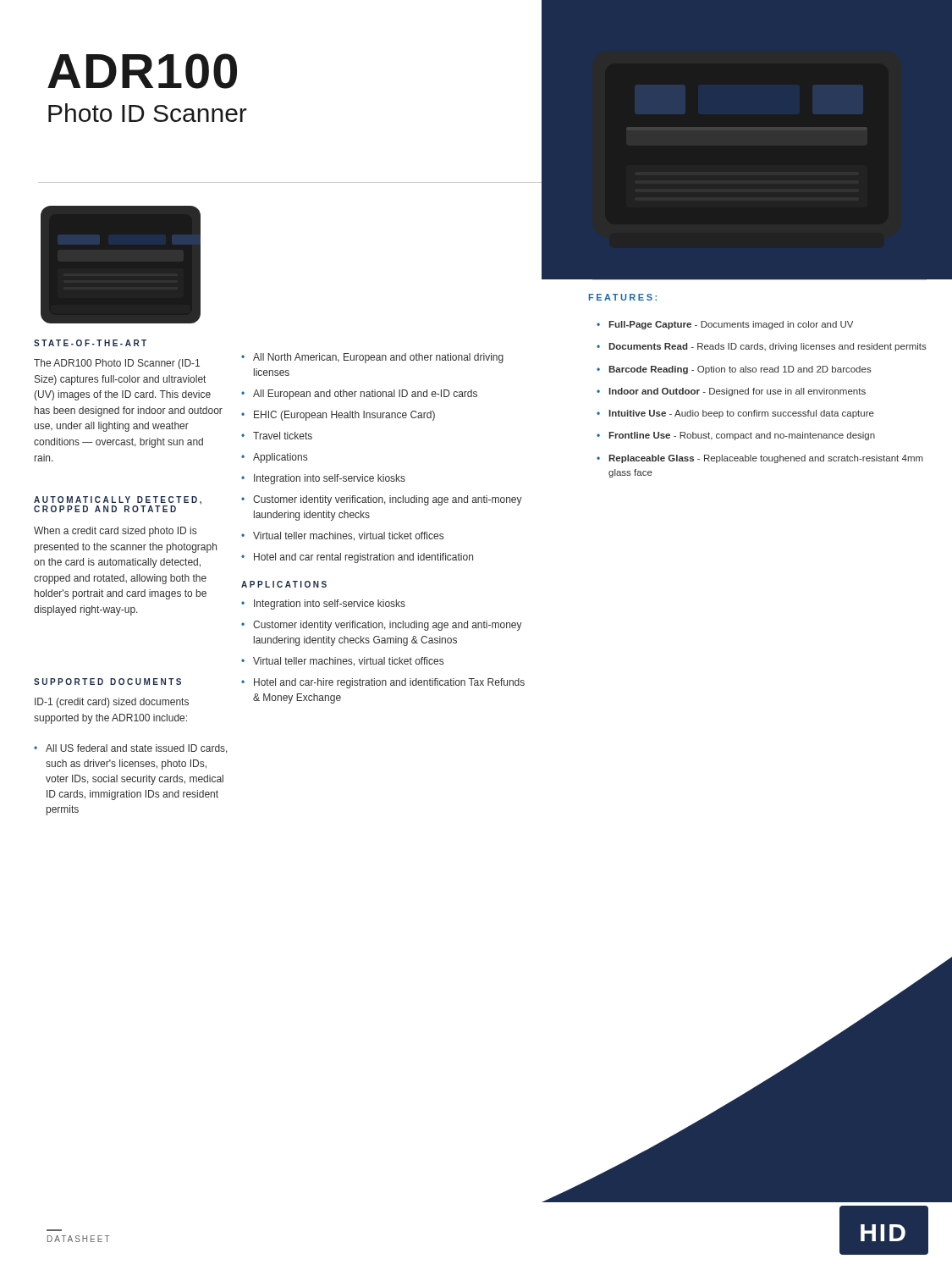Point to the block starting "ID-1 (credit card) sized documents"
Viewport: 952px width, 1270px height.
pos(129,710)
